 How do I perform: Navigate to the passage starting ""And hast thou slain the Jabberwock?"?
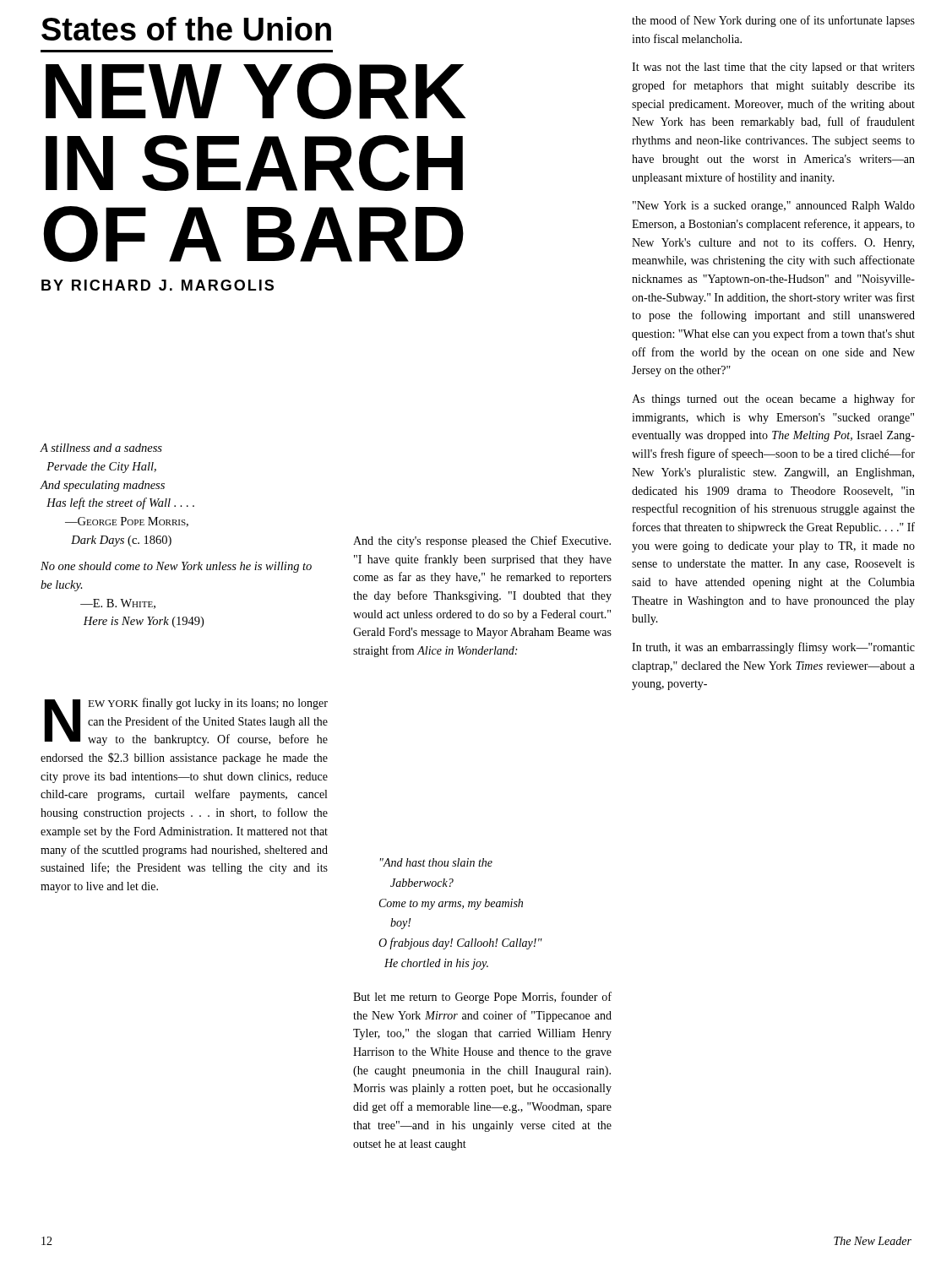(x=482, y=913)
